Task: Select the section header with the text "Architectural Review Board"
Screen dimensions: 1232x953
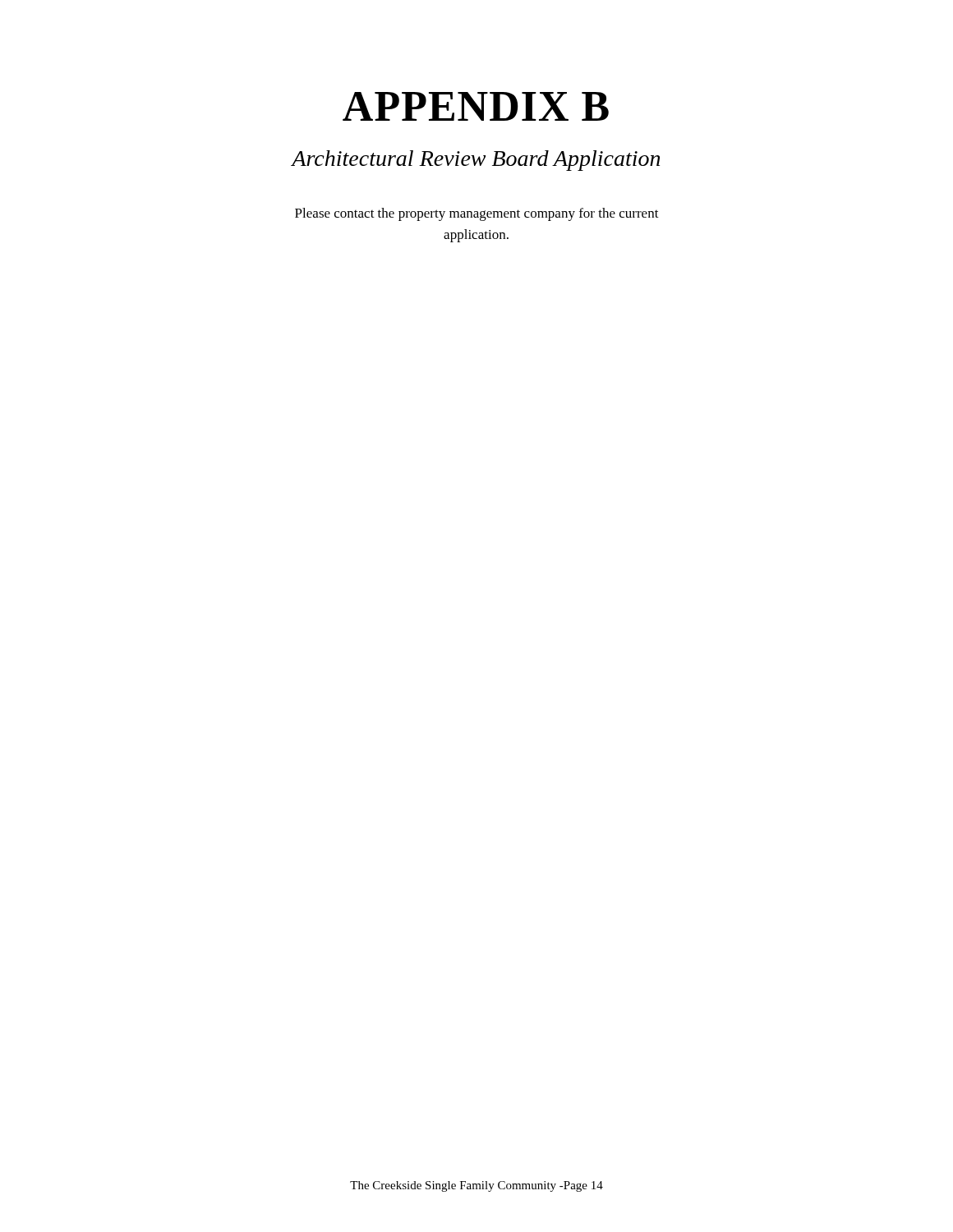Action: 476,158
